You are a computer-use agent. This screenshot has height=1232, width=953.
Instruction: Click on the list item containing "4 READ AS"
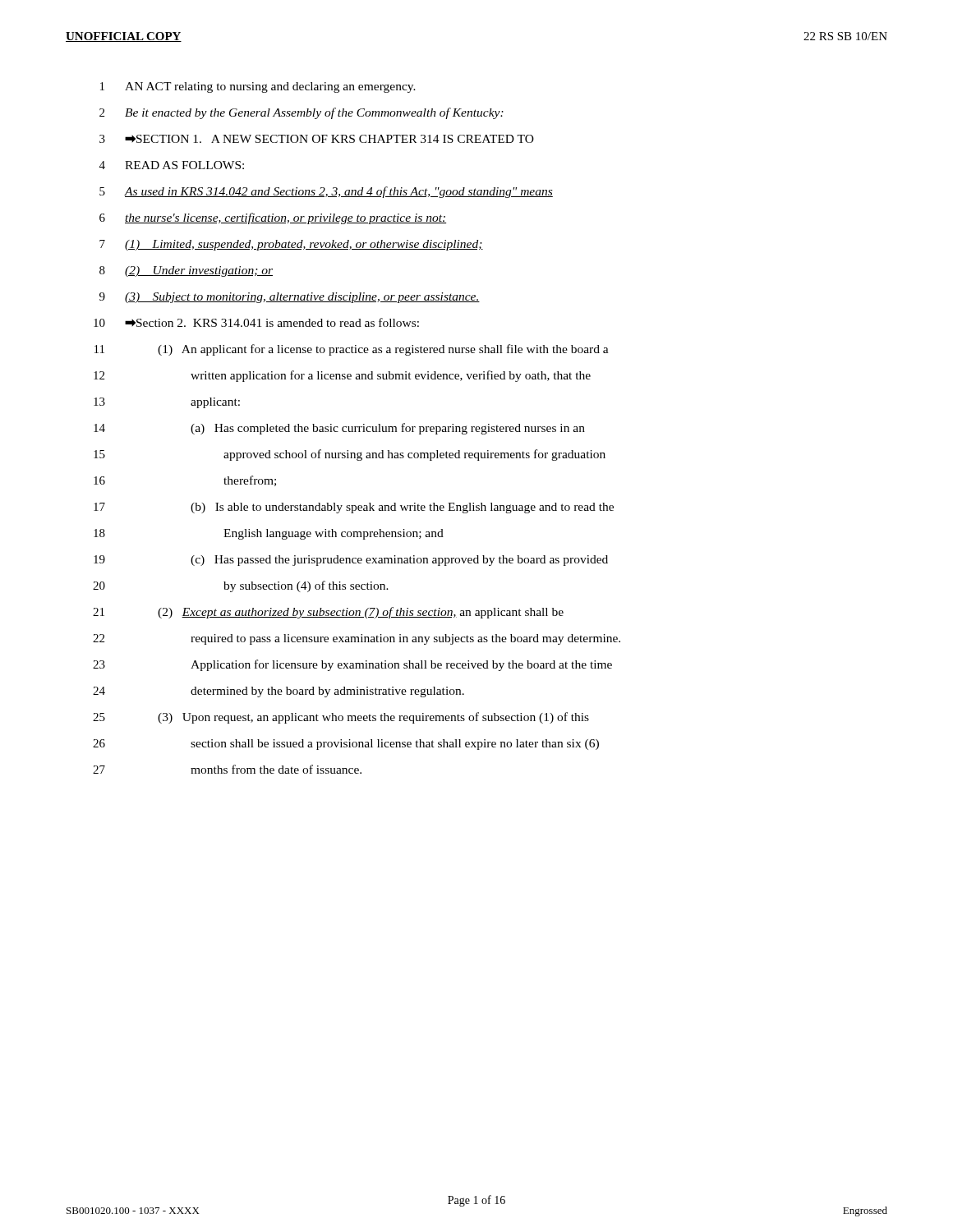(172, 165)
